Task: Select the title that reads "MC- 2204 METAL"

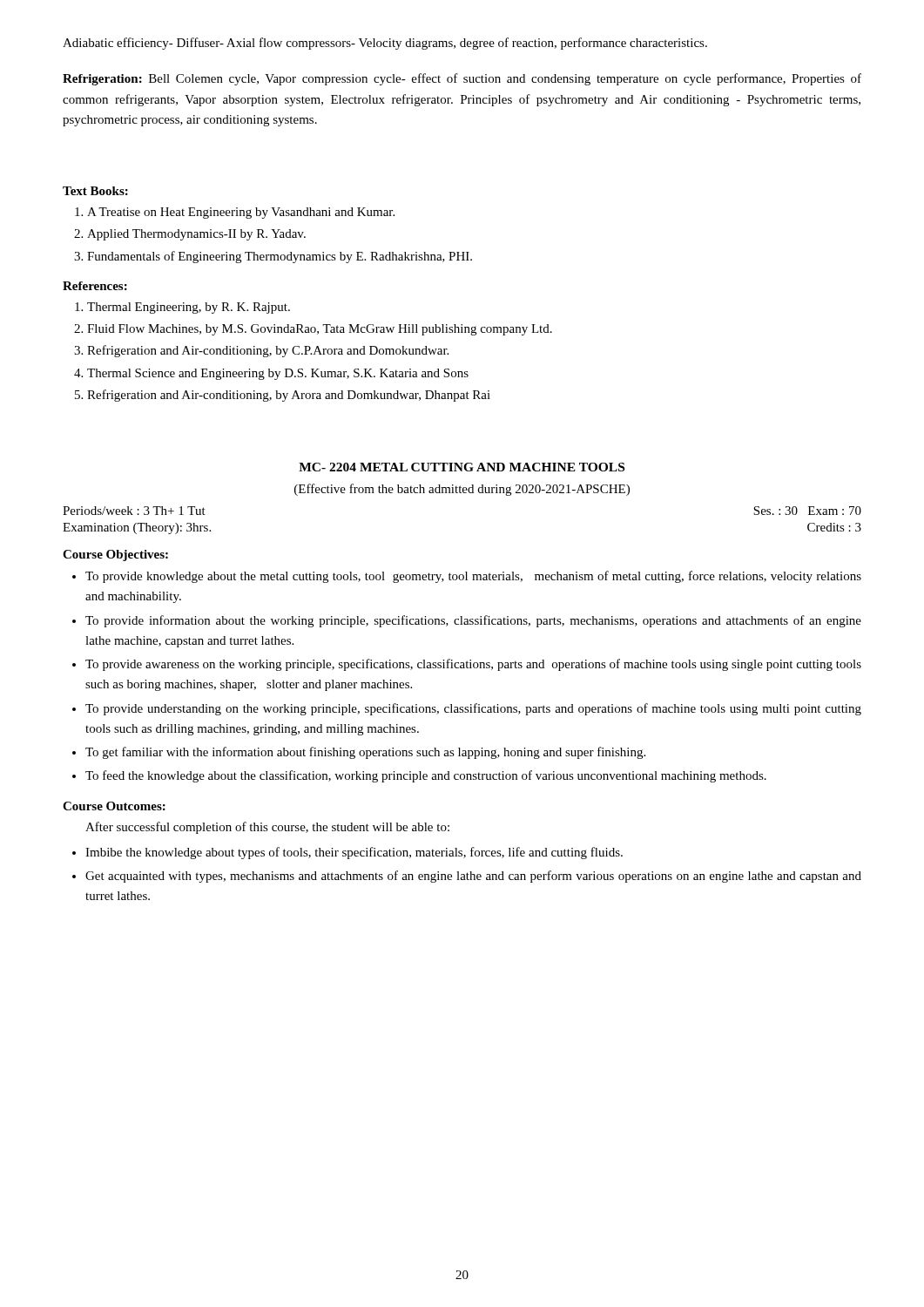Action: tap(462, 467)
